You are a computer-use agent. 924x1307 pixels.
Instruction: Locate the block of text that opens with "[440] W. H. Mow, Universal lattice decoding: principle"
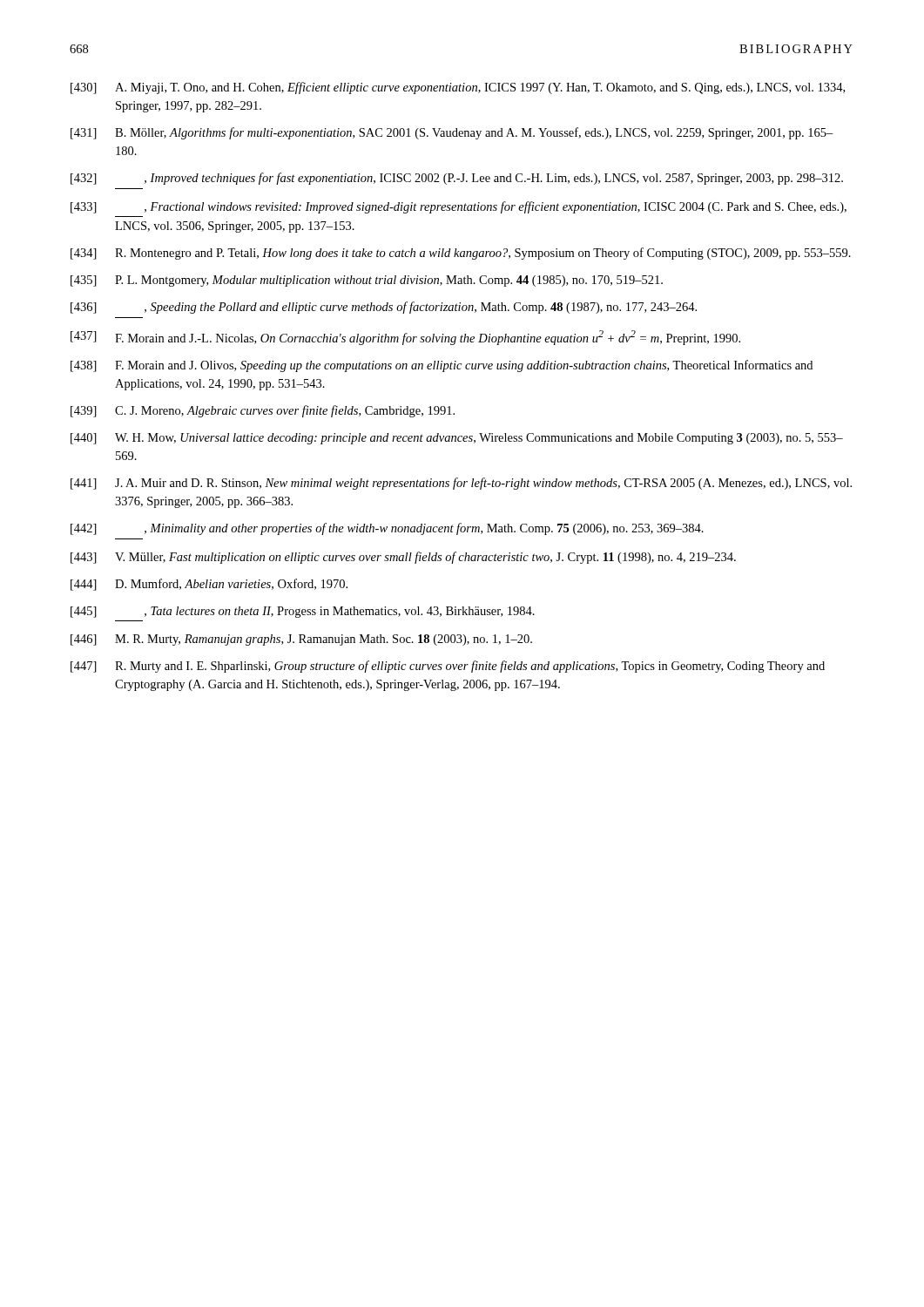click(462, 447)
